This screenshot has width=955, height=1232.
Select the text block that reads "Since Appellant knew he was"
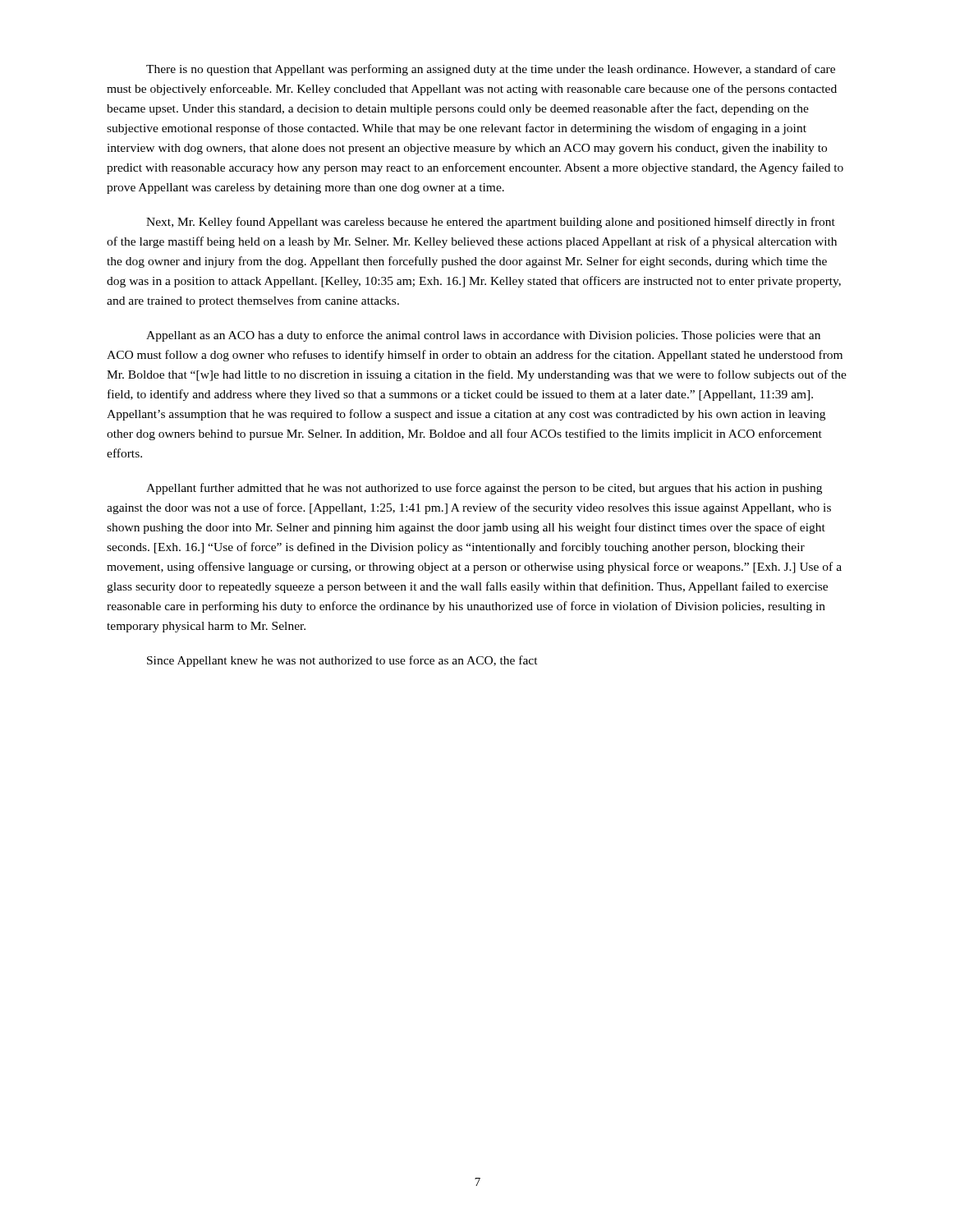tap(478, 661)
